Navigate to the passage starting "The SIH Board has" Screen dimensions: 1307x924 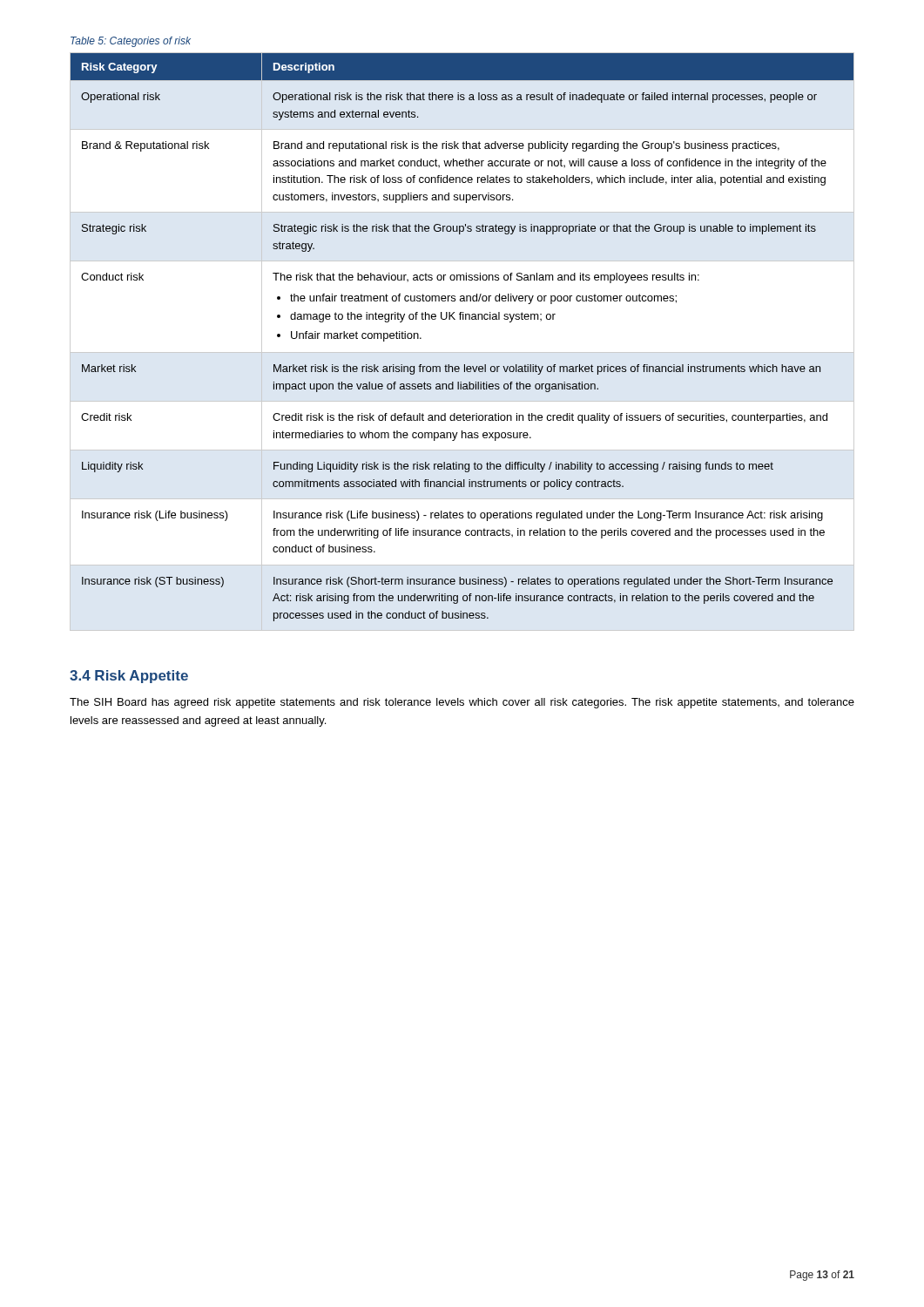[462, 711]
